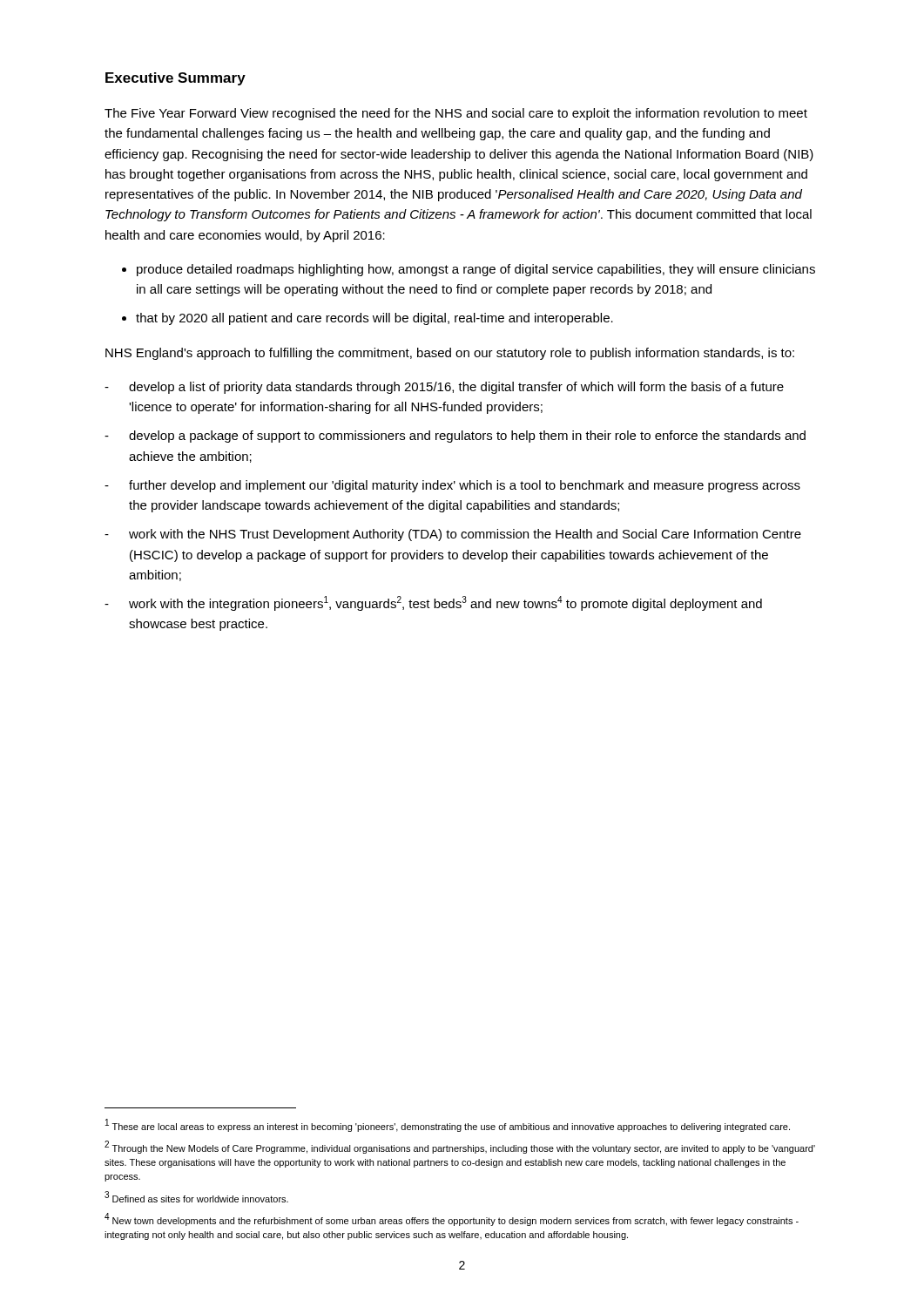924x1307 pixels.
Task: Locate the list item that reads "- develop a list of priority data standards"
Action: (x=462, y=396)
